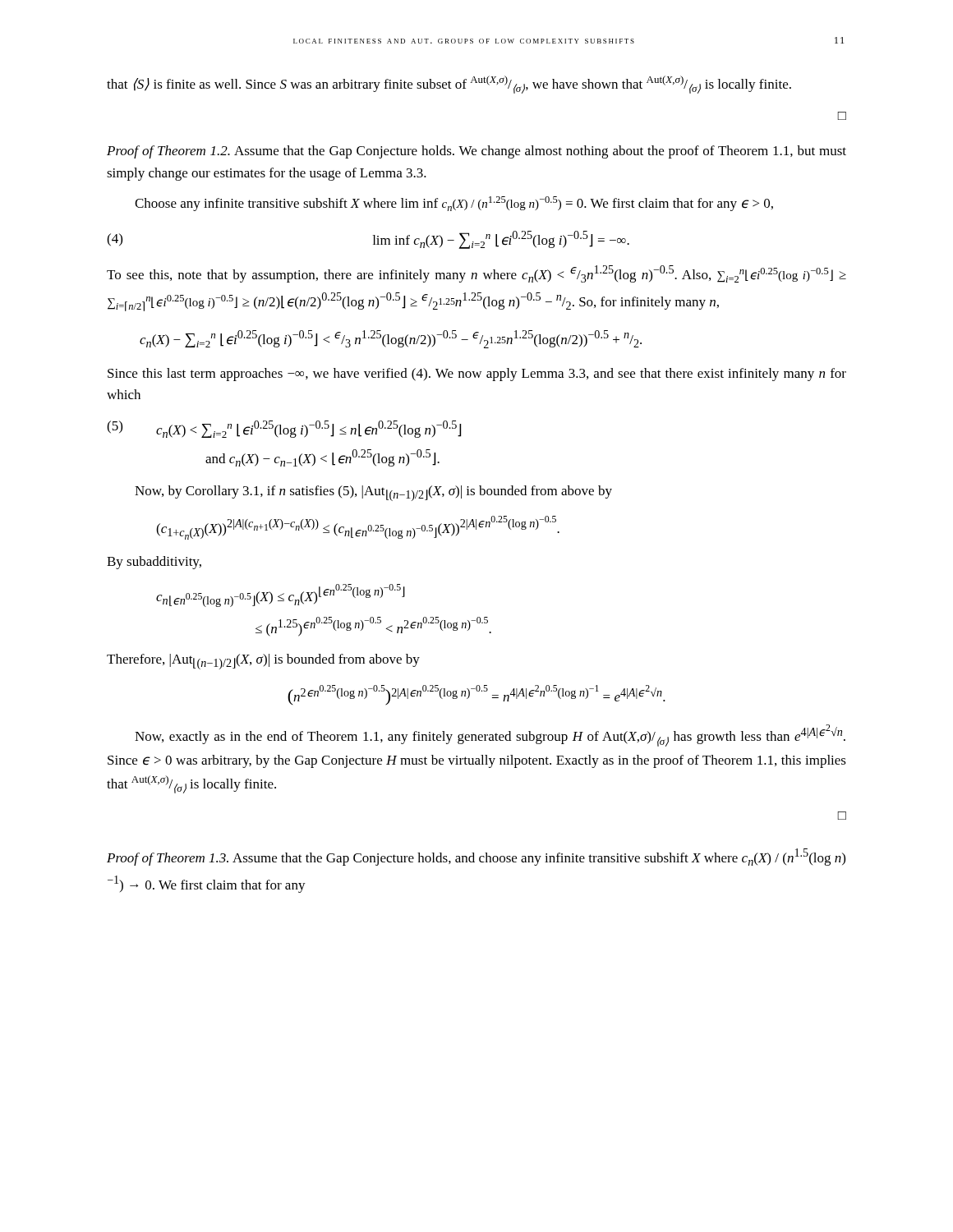953x1232 pixels.
Task: Click the passage that begins "Proof of Theorem 1.2. Assume that the Gap"
Action: (x=476, y=162)
